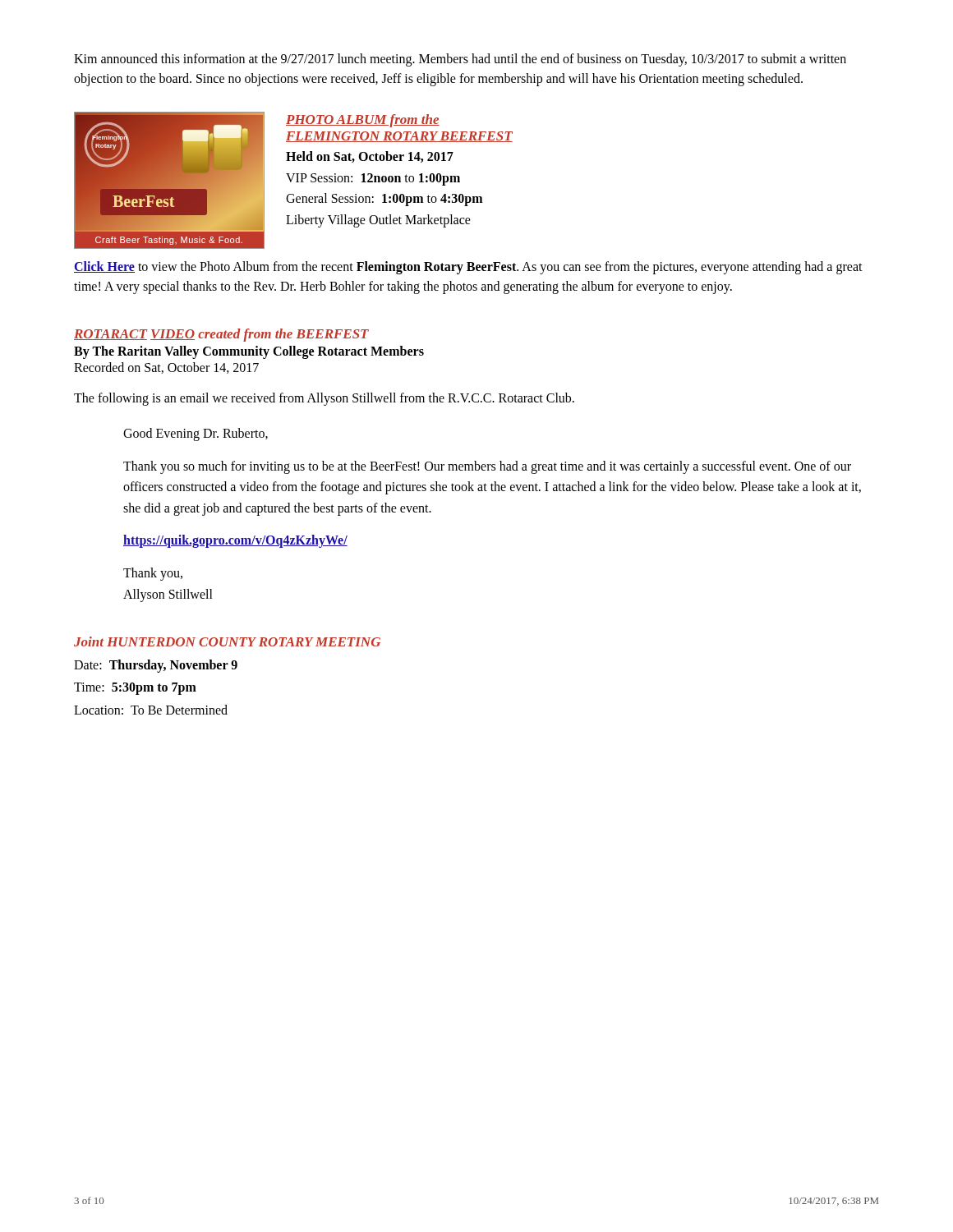Point to the element starting "The following is an email we received from"
Image resolution: width=953 pixels, height=1232 pixels.
324,398
